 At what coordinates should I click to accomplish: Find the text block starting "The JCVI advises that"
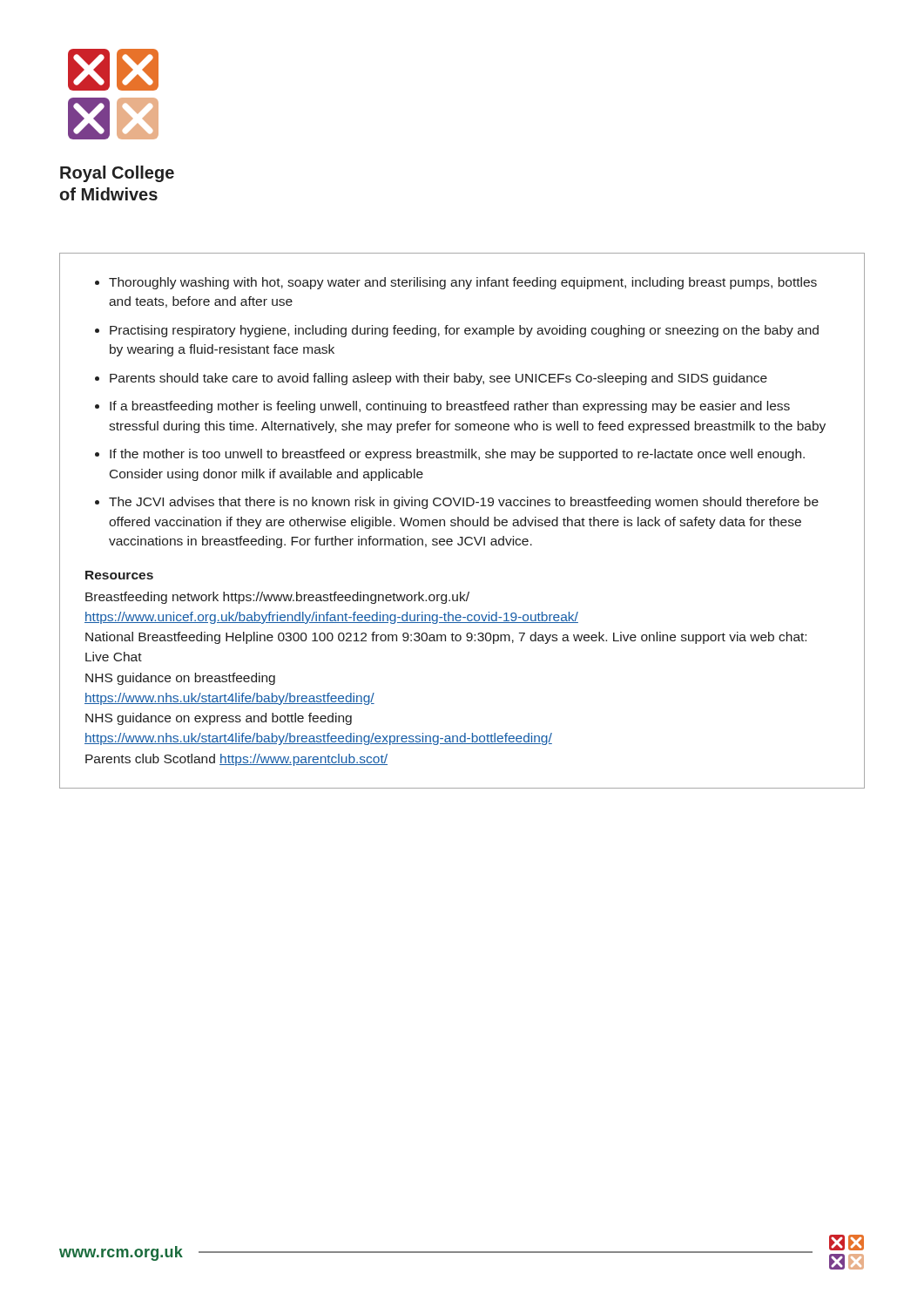pyautogui.click(x=464, y=521)
